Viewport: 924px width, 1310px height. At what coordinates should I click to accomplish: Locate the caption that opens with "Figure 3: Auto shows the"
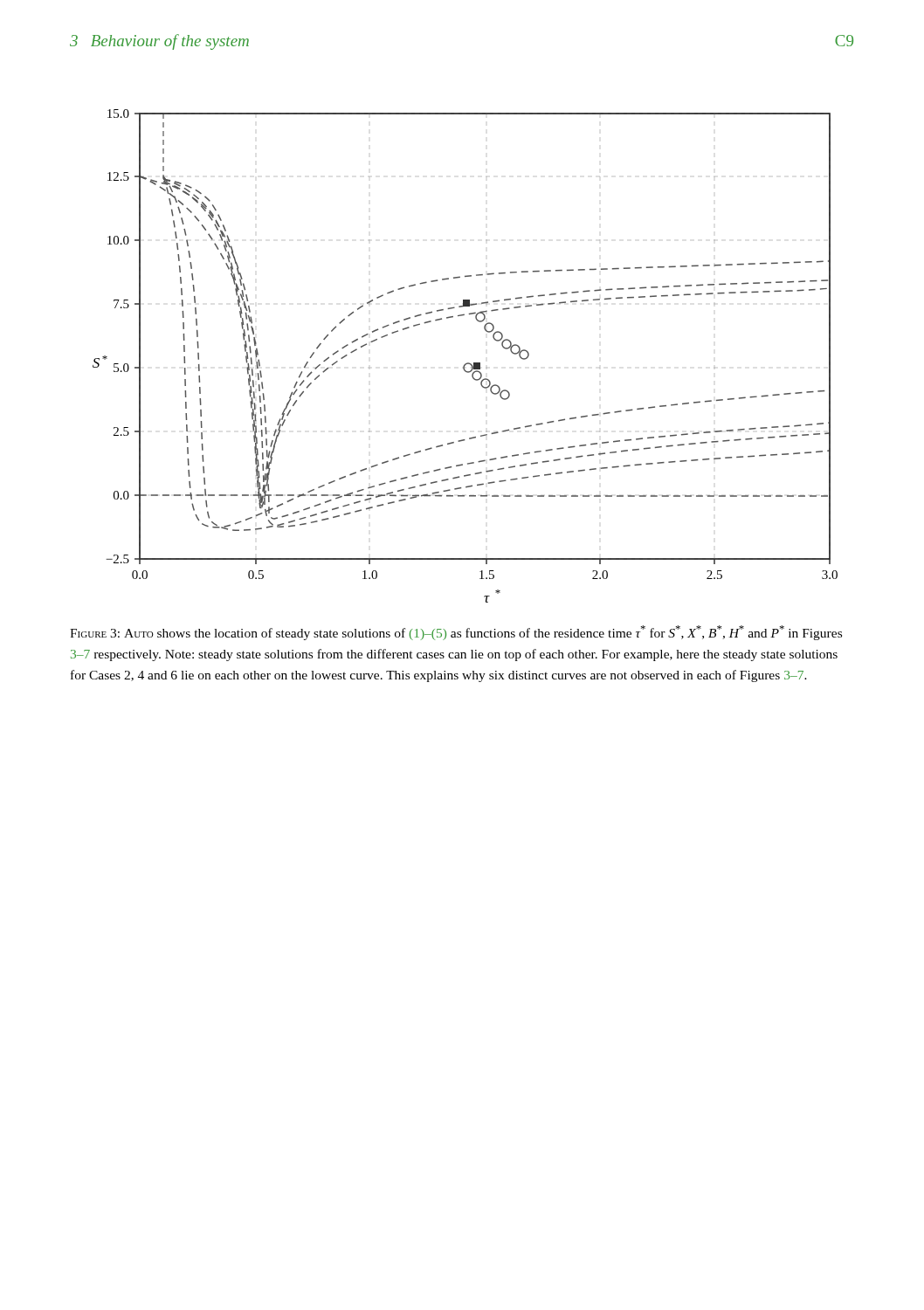pos(456,652)
